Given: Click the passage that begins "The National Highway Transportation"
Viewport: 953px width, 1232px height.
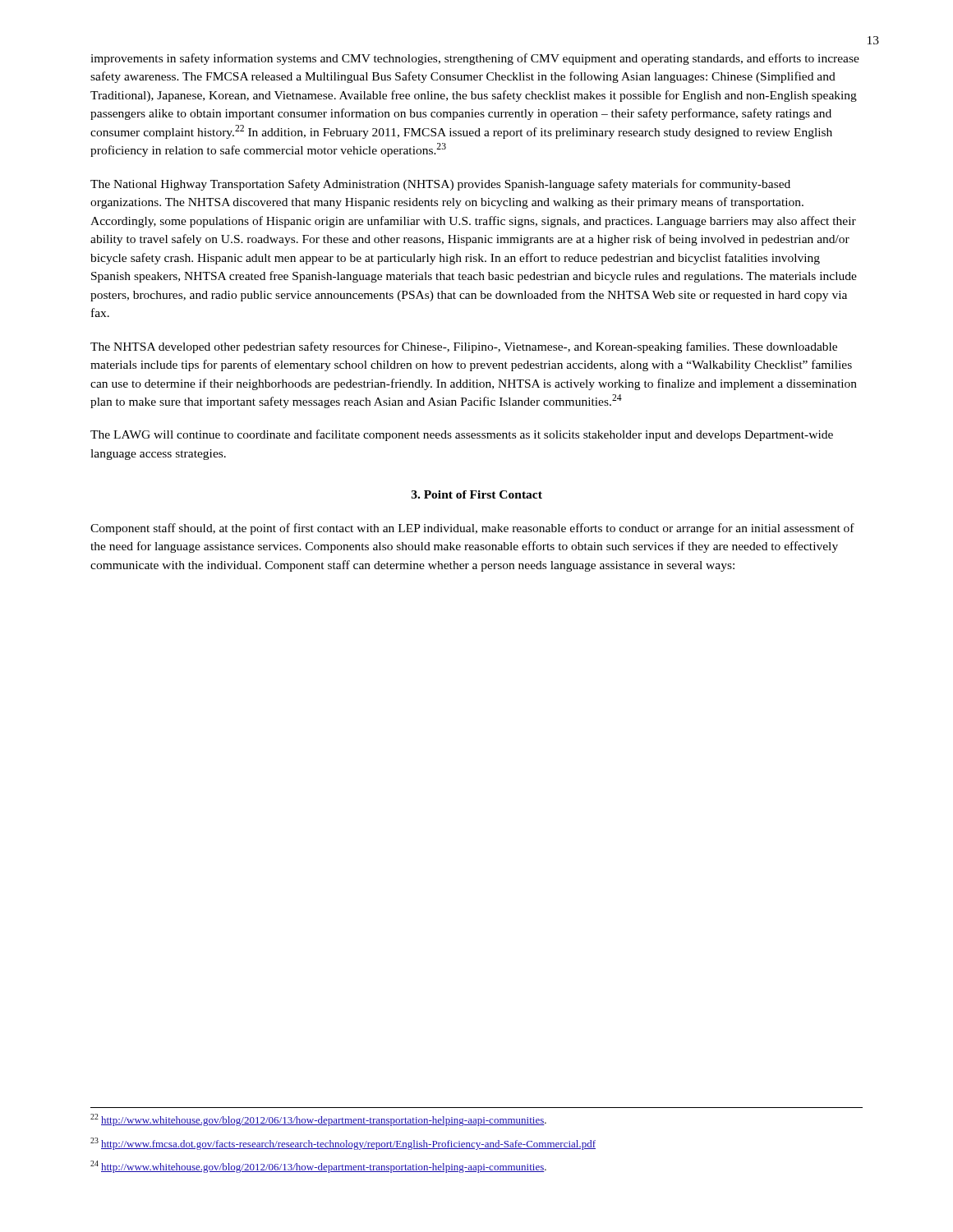Looking at the screenshot, I should point(476,249).
